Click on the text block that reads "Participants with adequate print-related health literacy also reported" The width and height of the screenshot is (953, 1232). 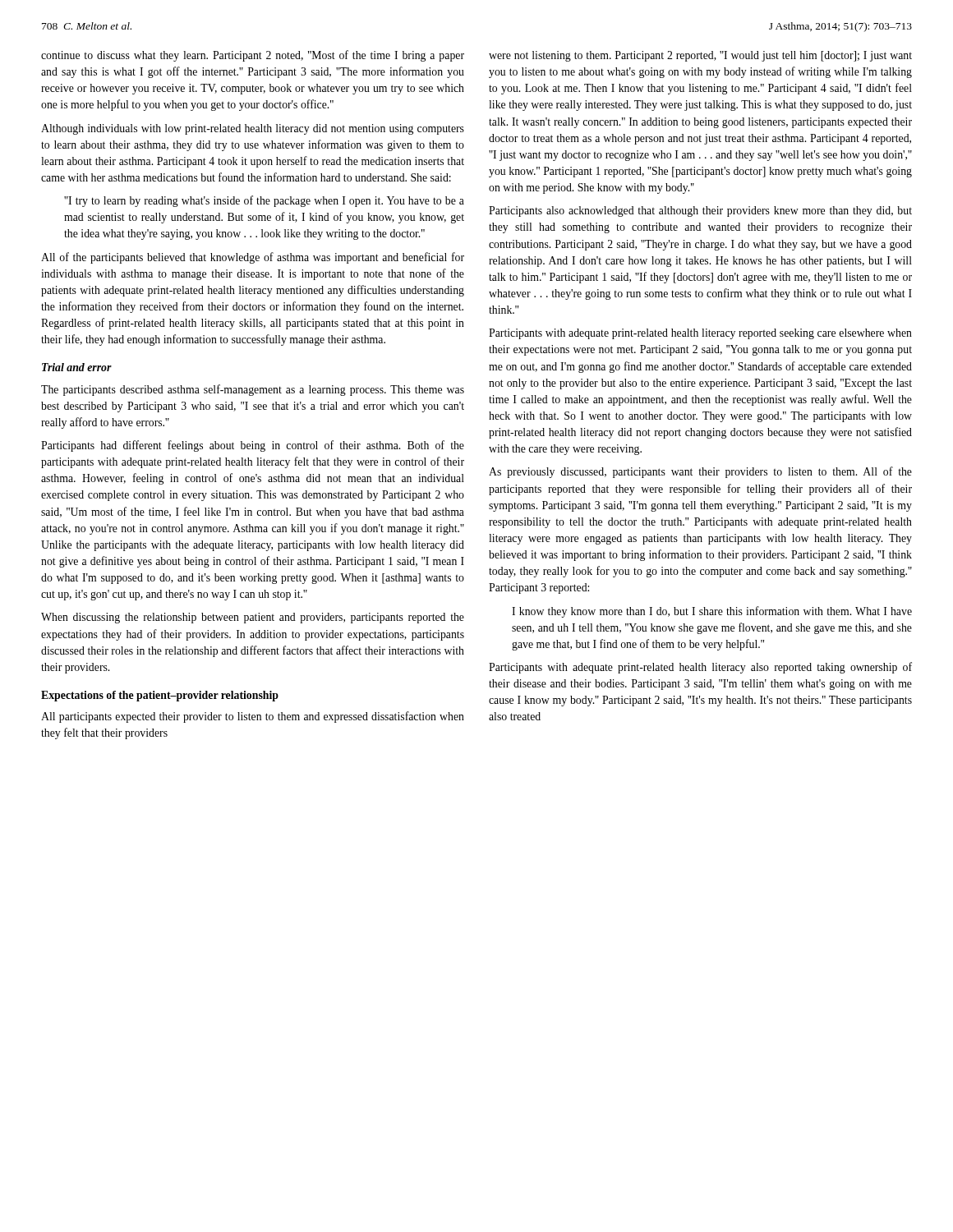tap(700, 693)
